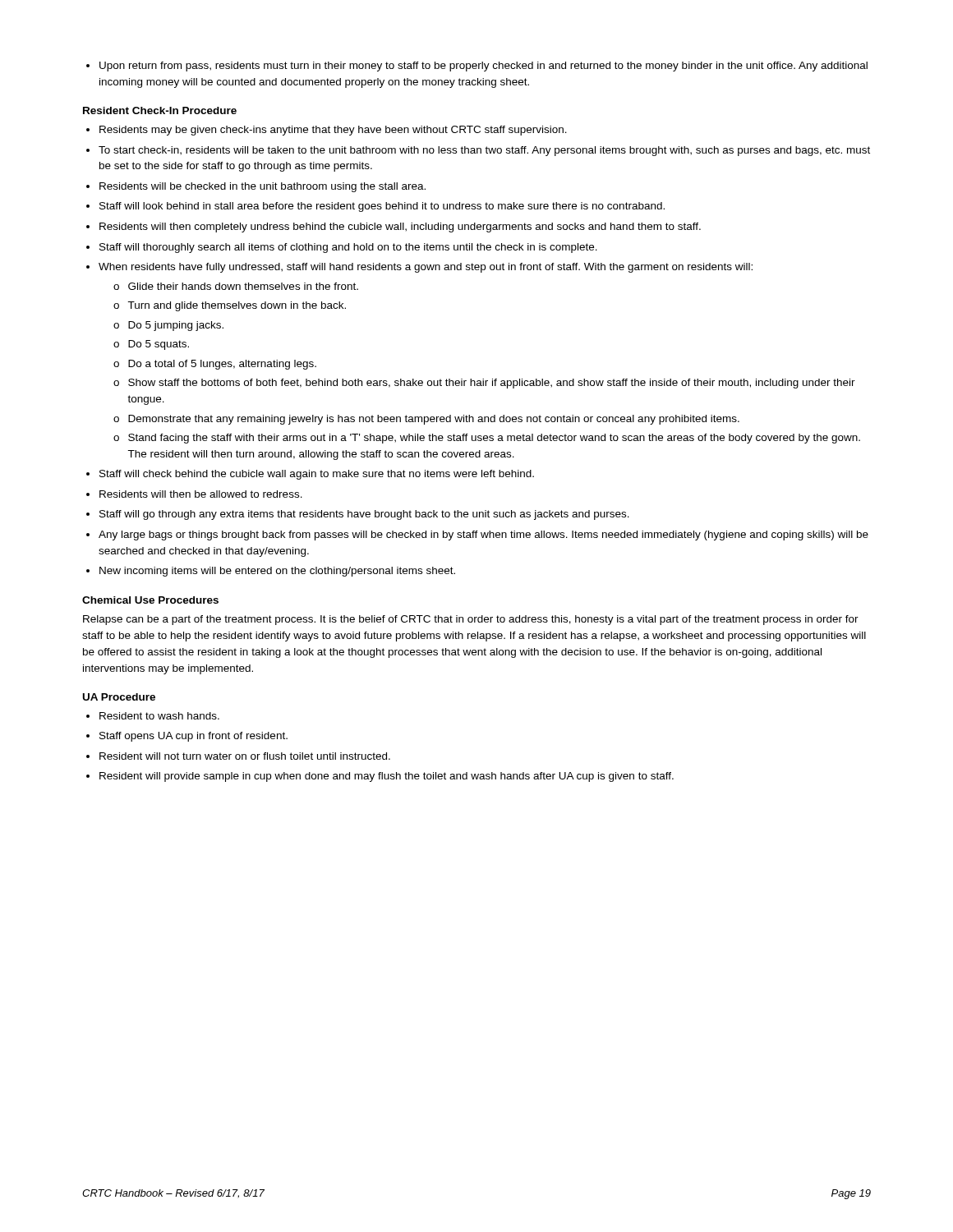Where does it say "Chemical Use Procedures"?

[151, 600]
